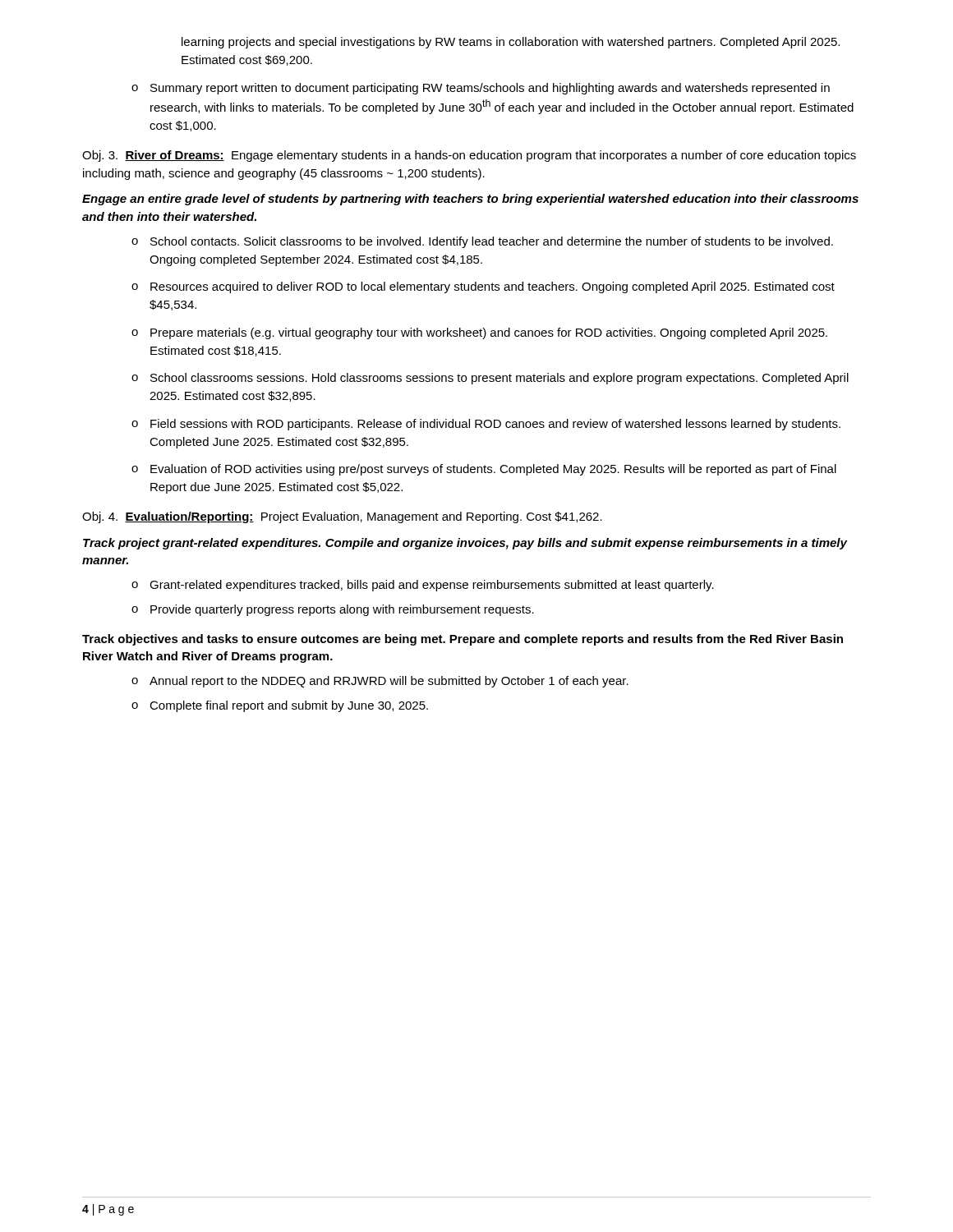Locate the block starting "o Summary report written to"
The image size is (953, 1232).
(x=501, y=107)
